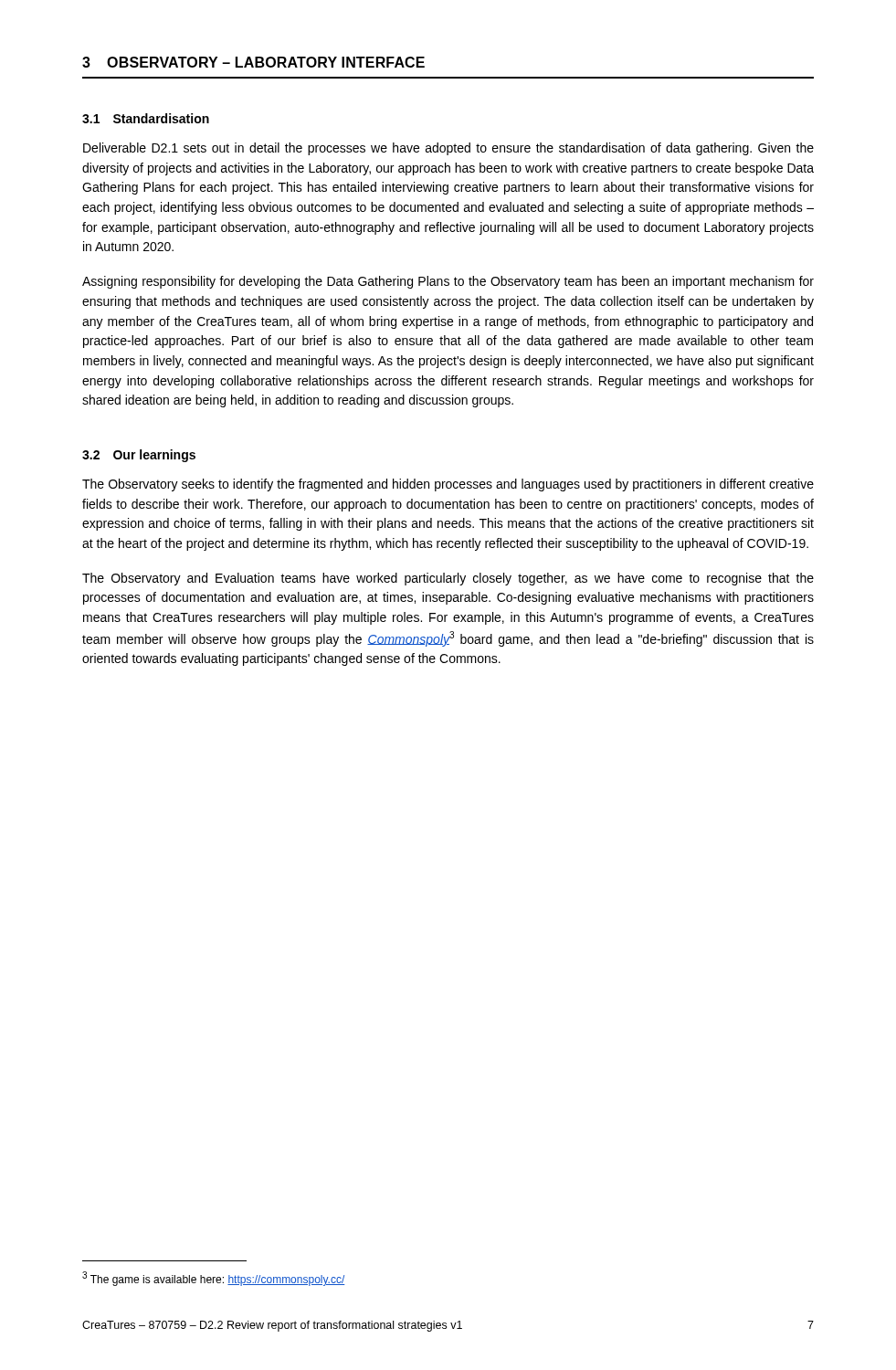Point to the region starting "Deliverable D2.1 sets out"

(448, 197)
